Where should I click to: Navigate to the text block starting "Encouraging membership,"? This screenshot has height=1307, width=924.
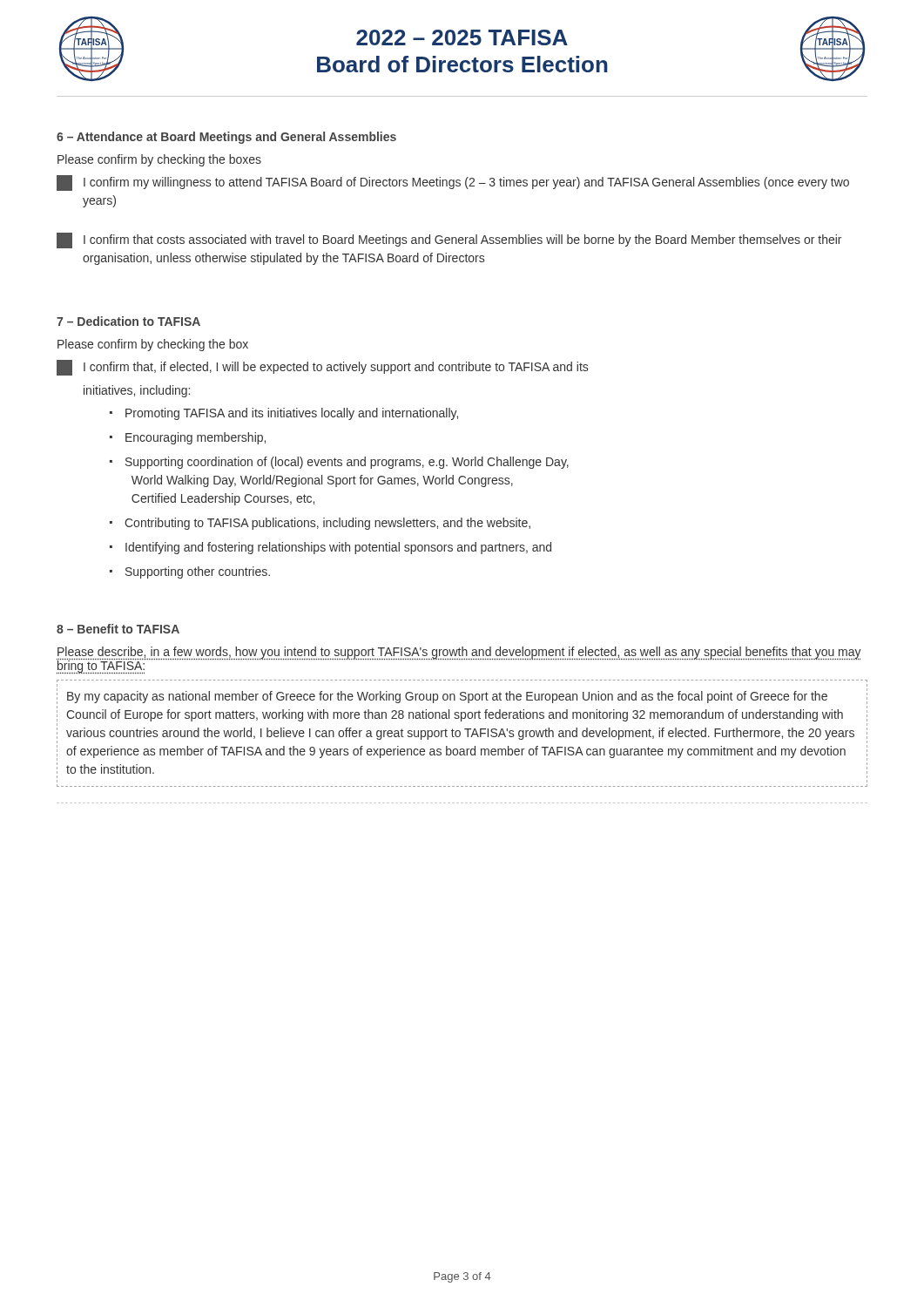click(x=196, y=437)
